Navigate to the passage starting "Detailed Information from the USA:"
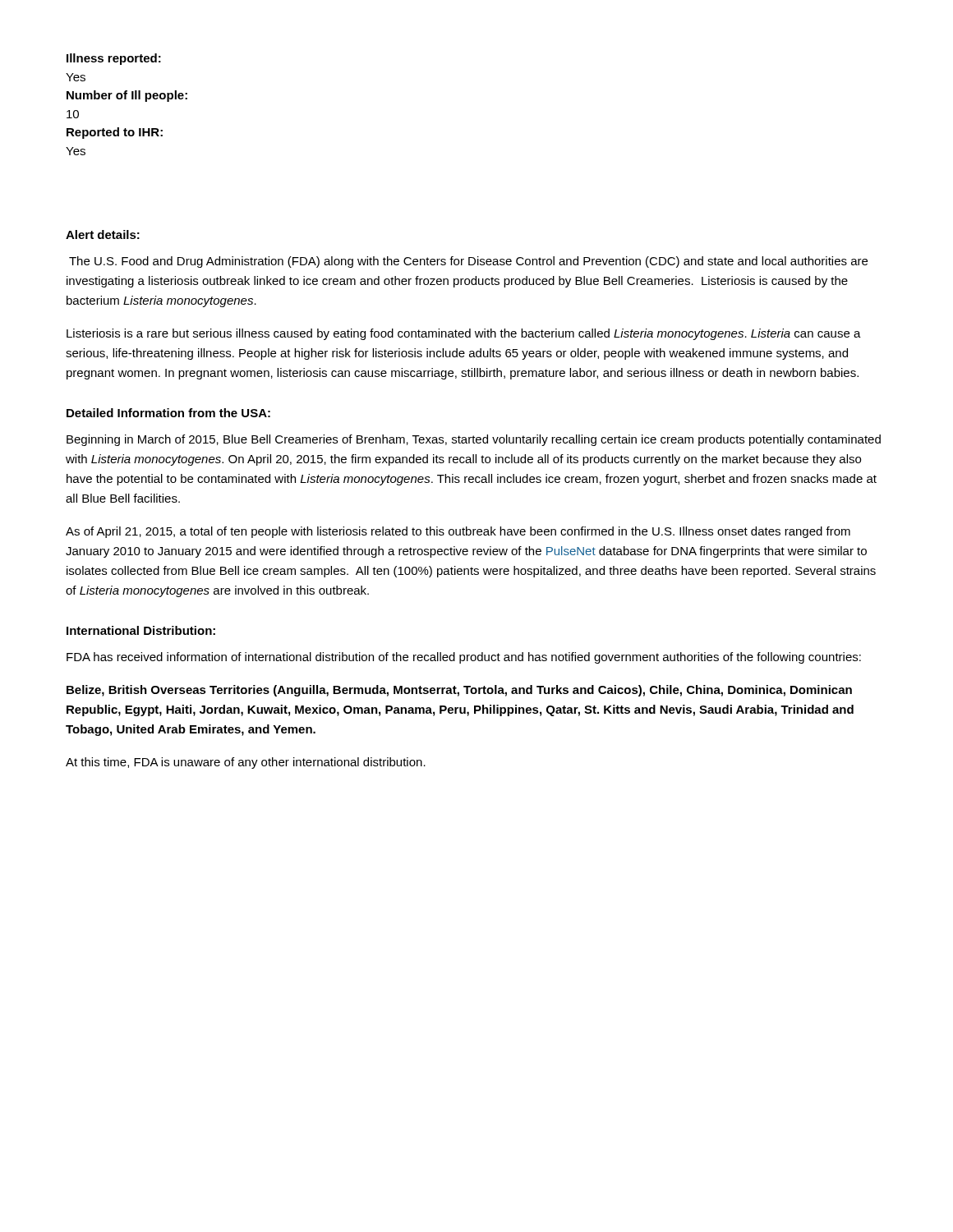The width and height of the screenshot is (953, 1232). [168, 413]
